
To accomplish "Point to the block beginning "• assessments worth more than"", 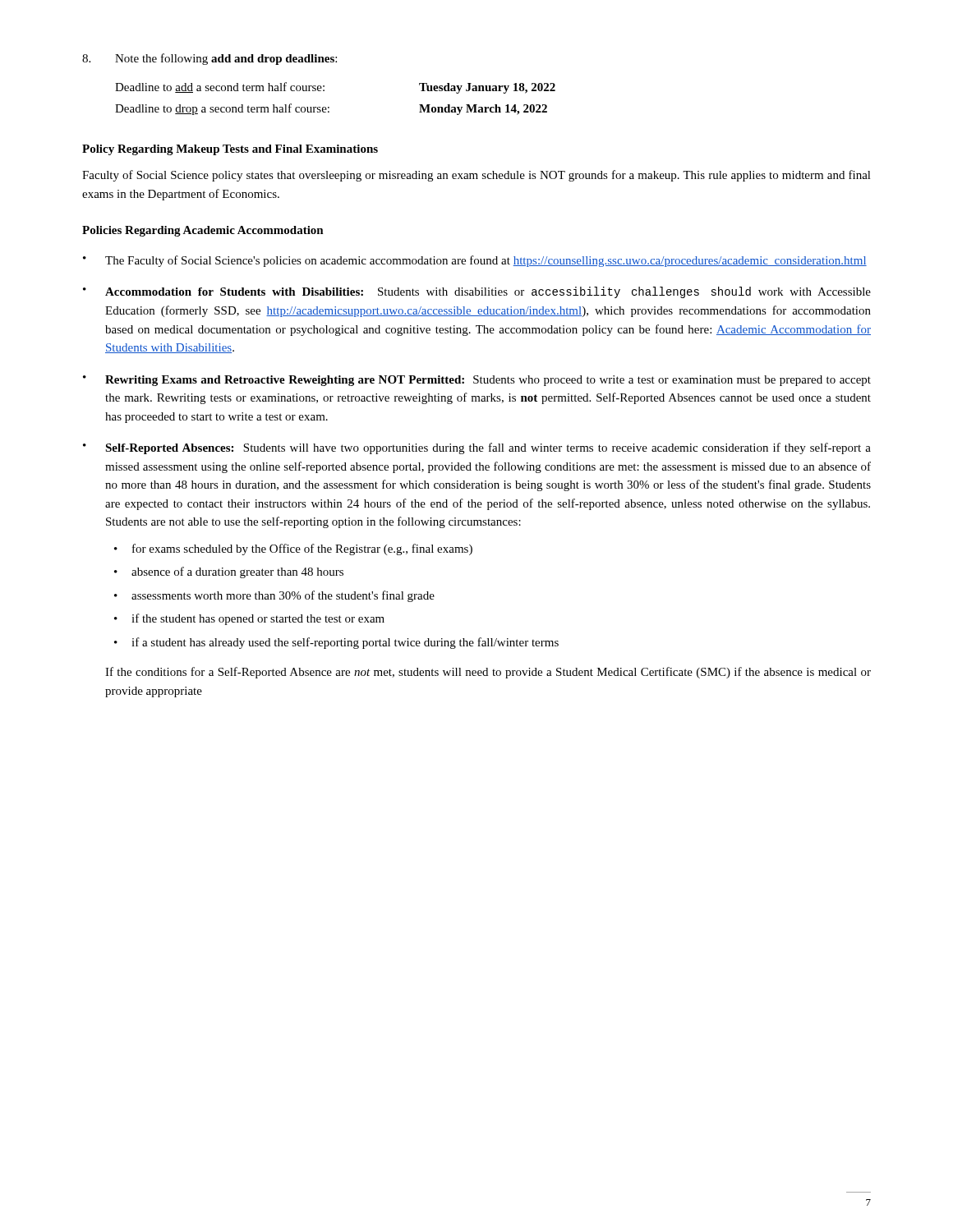I will [274, 595].
